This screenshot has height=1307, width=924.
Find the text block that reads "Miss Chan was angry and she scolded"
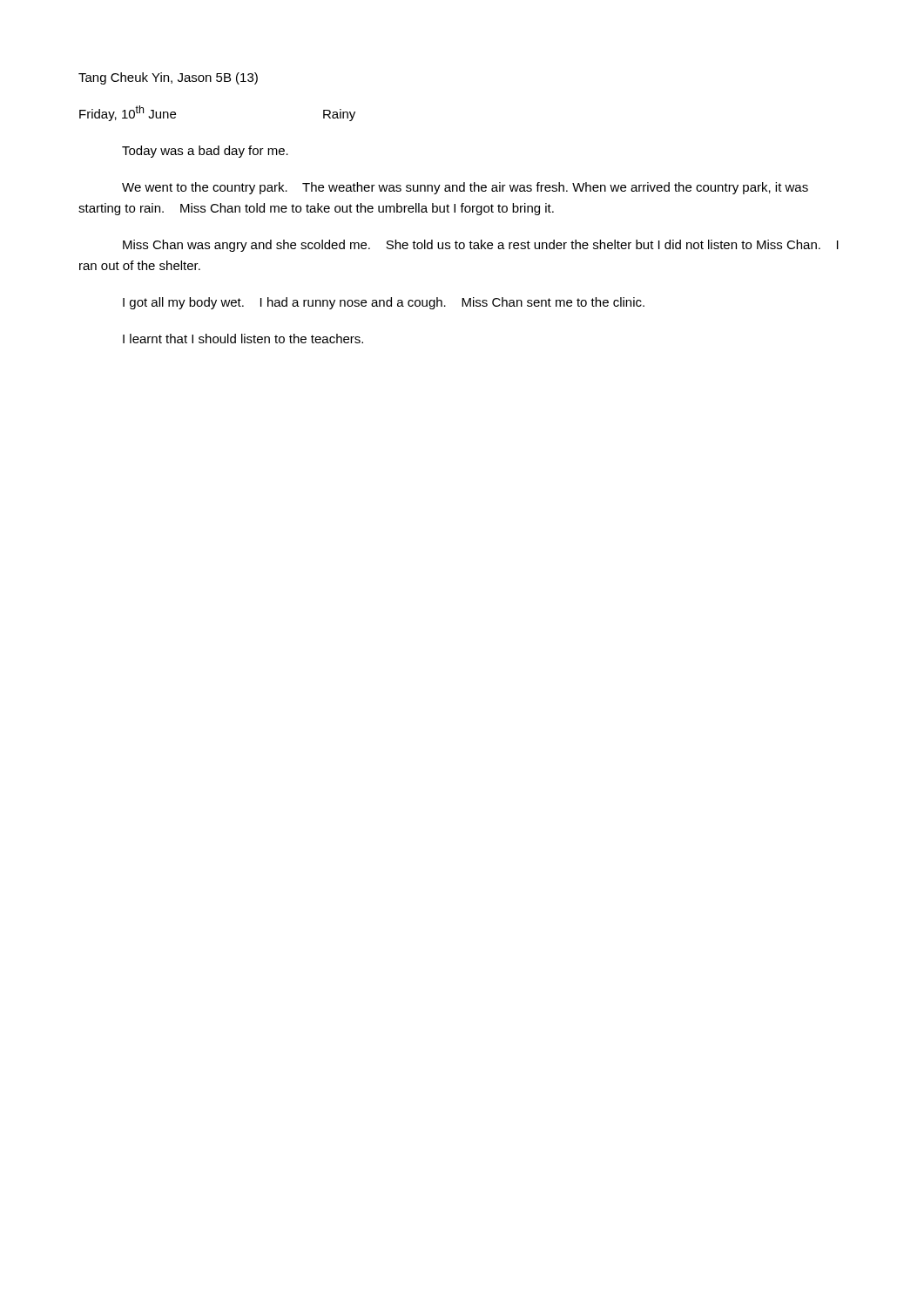[x=459, y=255]
